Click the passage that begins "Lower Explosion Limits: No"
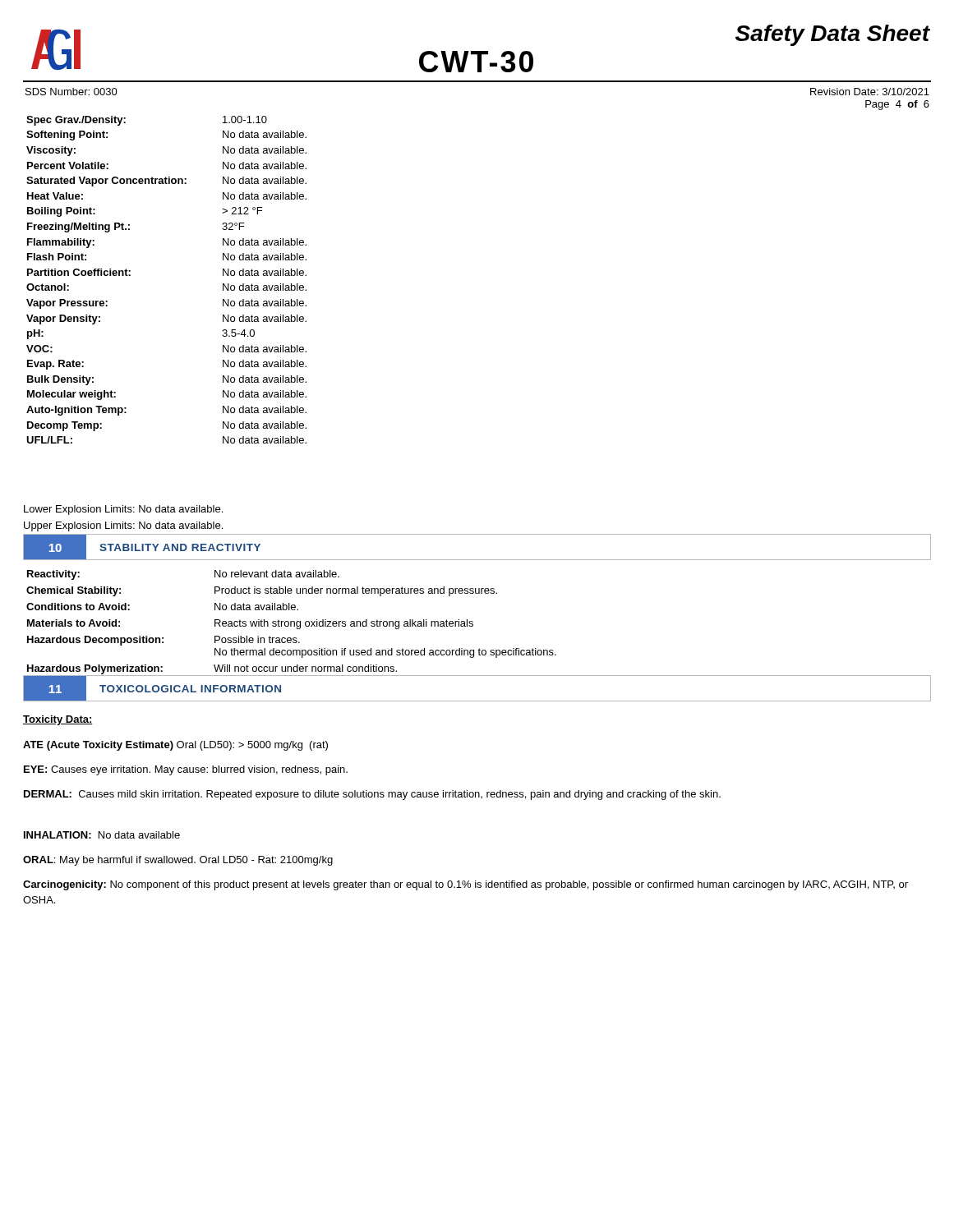 click(x=123, y=517)
